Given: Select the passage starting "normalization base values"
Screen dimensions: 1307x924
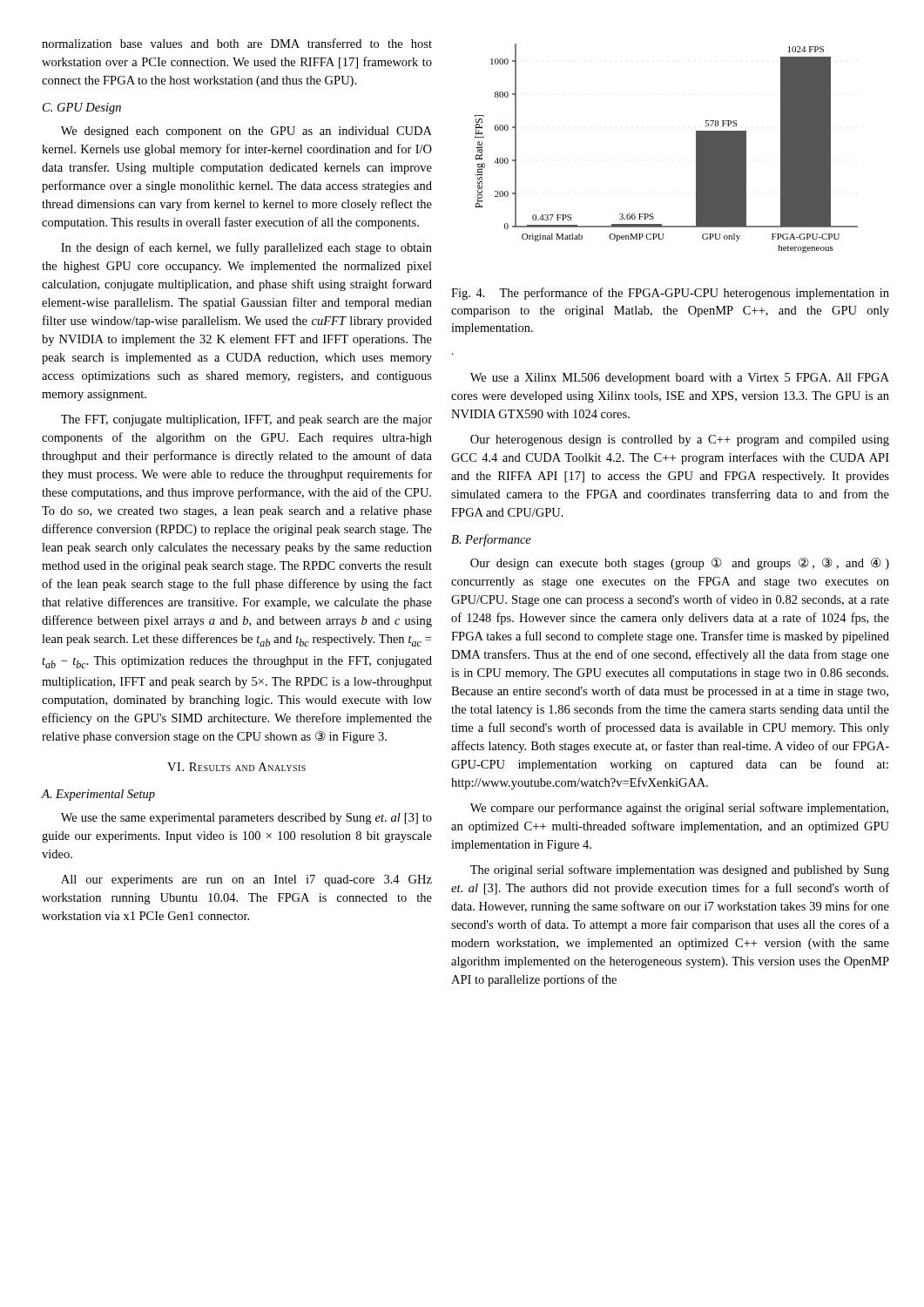Looking at the screenshot, I should point(237,62).
